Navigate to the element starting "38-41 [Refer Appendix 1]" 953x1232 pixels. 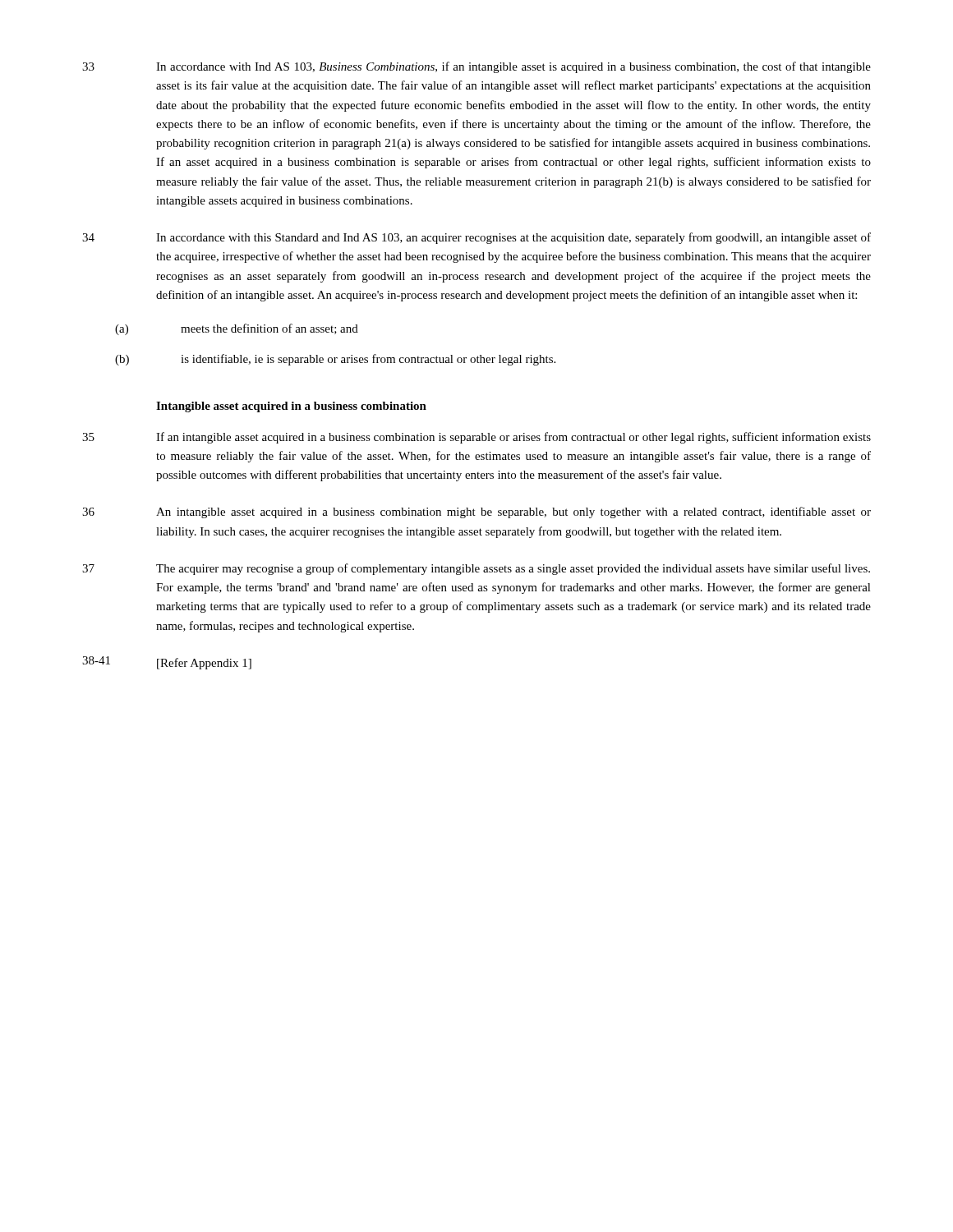tap(167, 663)
